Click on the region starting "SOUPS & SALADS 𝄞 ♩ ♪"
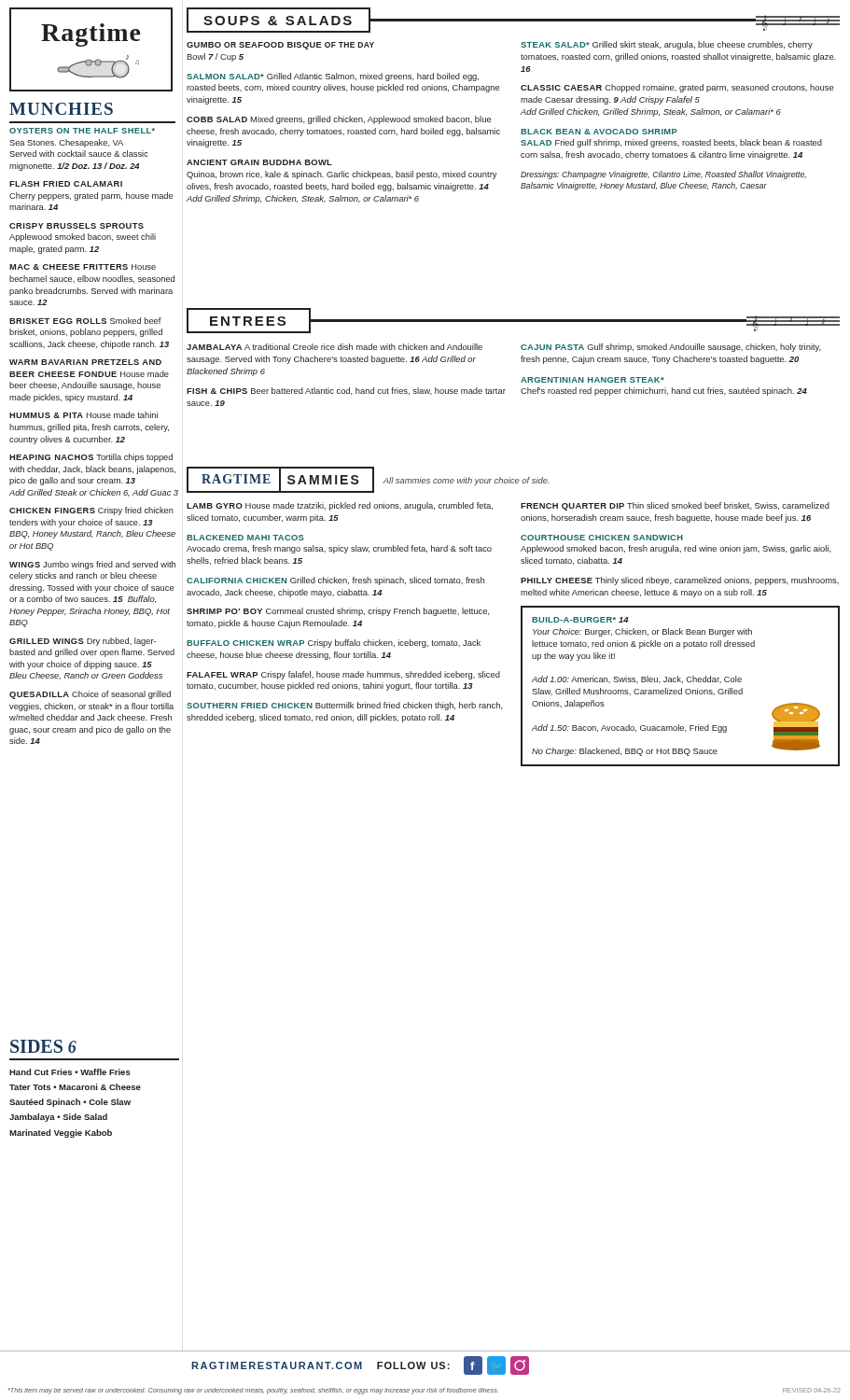Screen dimensions: 1400x850 click(513, 20)
